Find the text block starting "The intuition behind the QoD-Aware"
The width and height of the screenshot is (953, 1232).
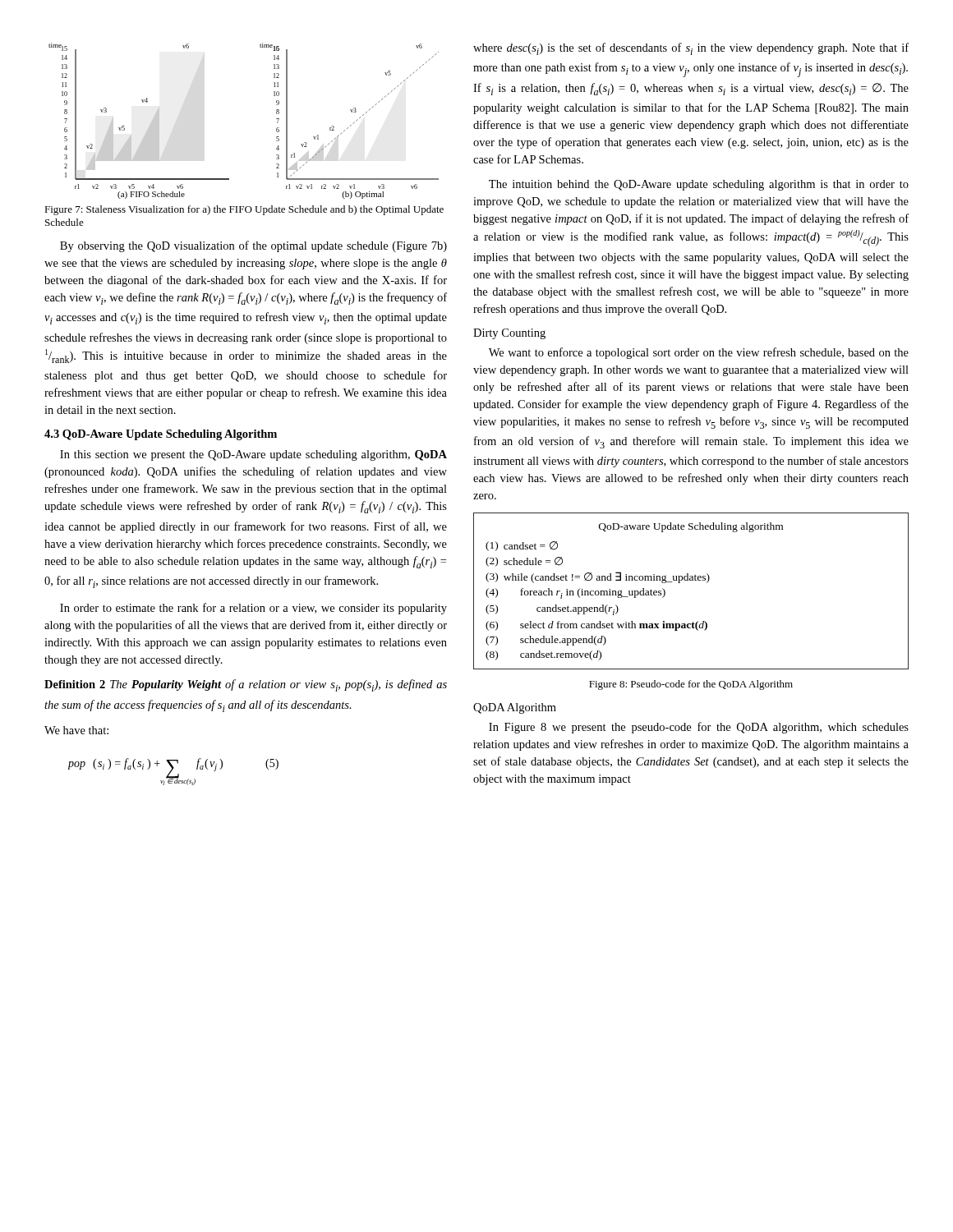click(x=691, y=247)
